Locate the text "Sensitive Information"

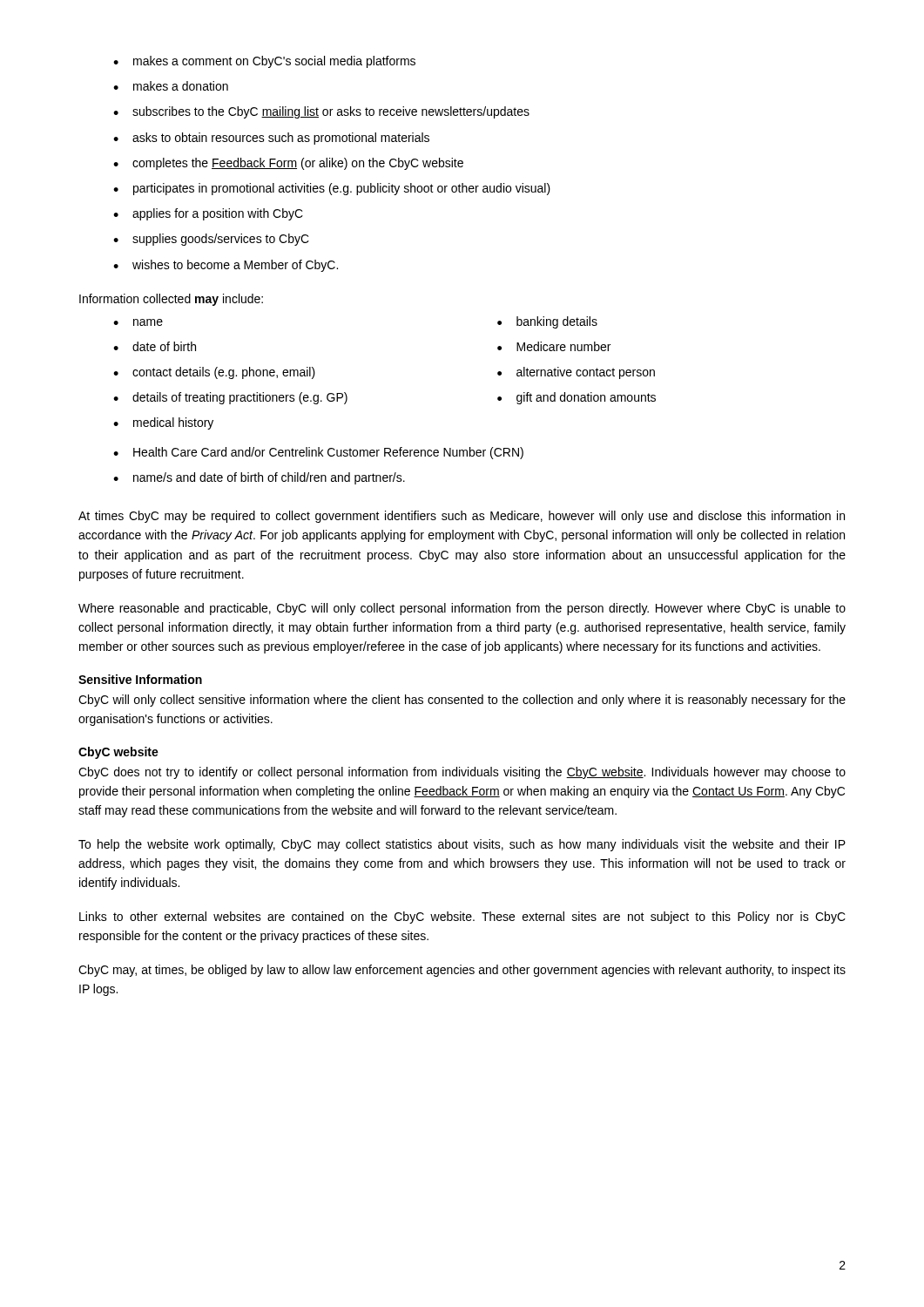tap(140, 679)
